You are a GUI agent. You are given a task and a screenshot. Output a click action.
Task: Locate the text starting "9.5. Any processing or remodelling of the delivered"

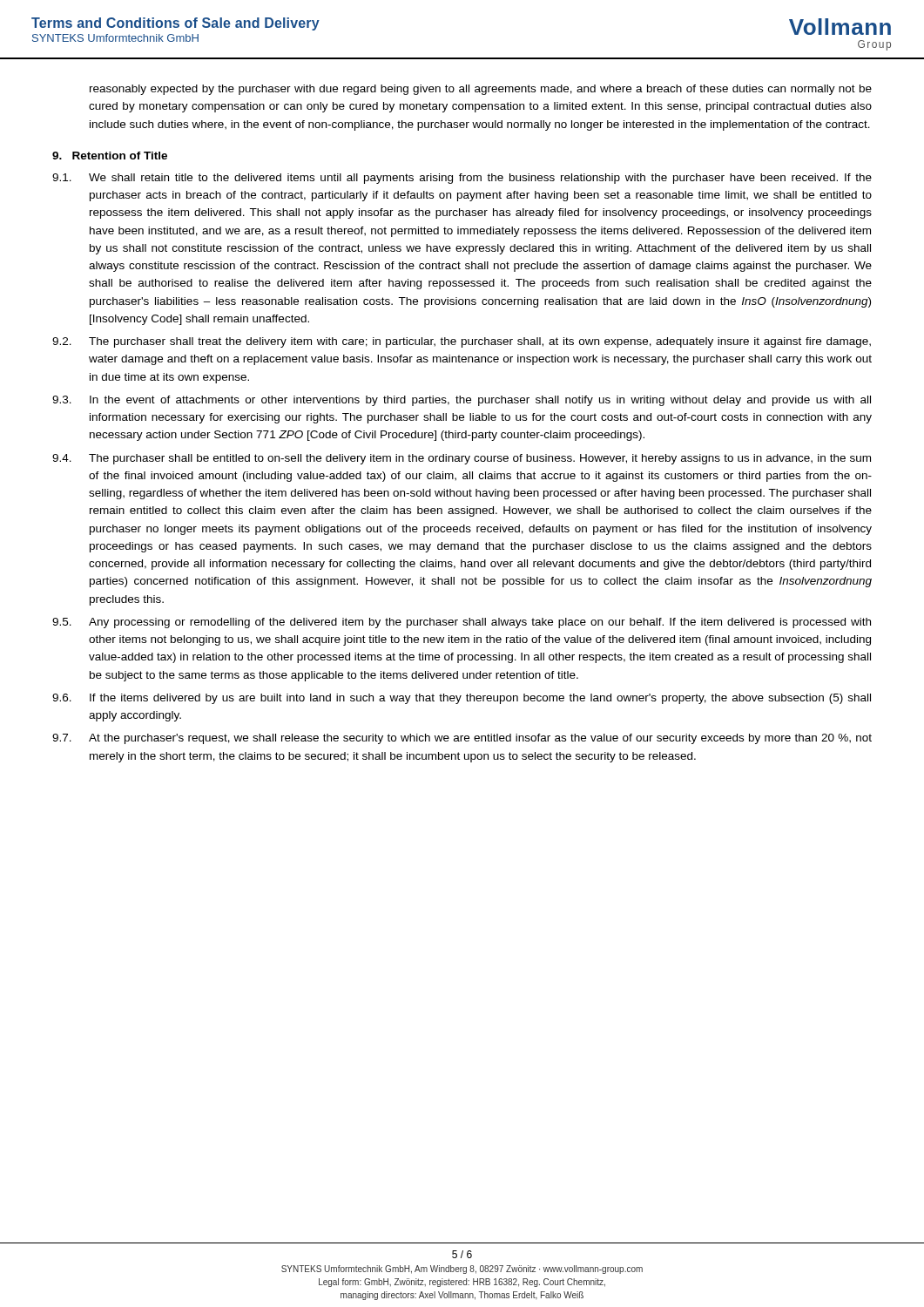click(x=462, y=649)
